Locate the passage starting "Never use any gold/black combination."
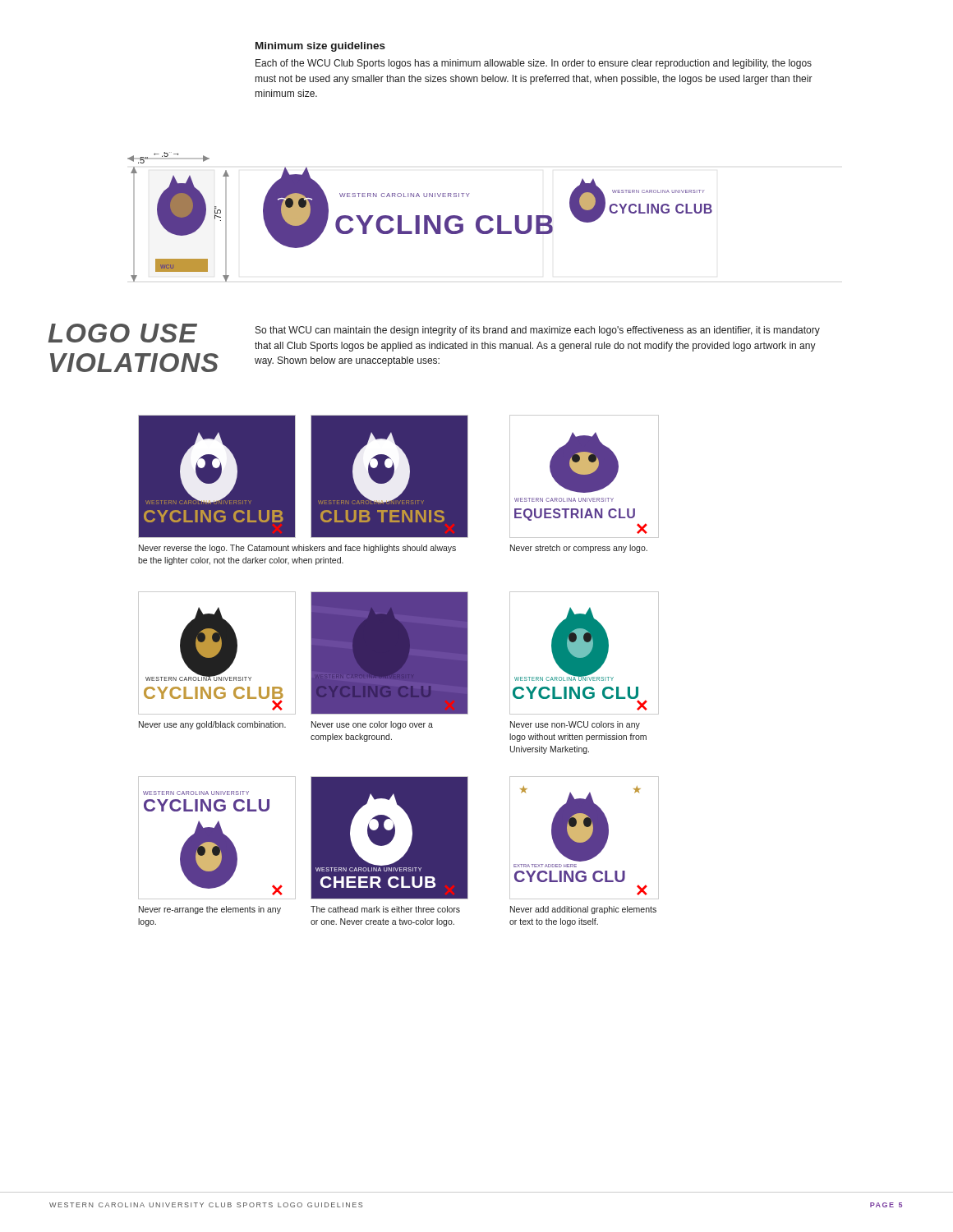953x1232 pixels. [212, 724]
